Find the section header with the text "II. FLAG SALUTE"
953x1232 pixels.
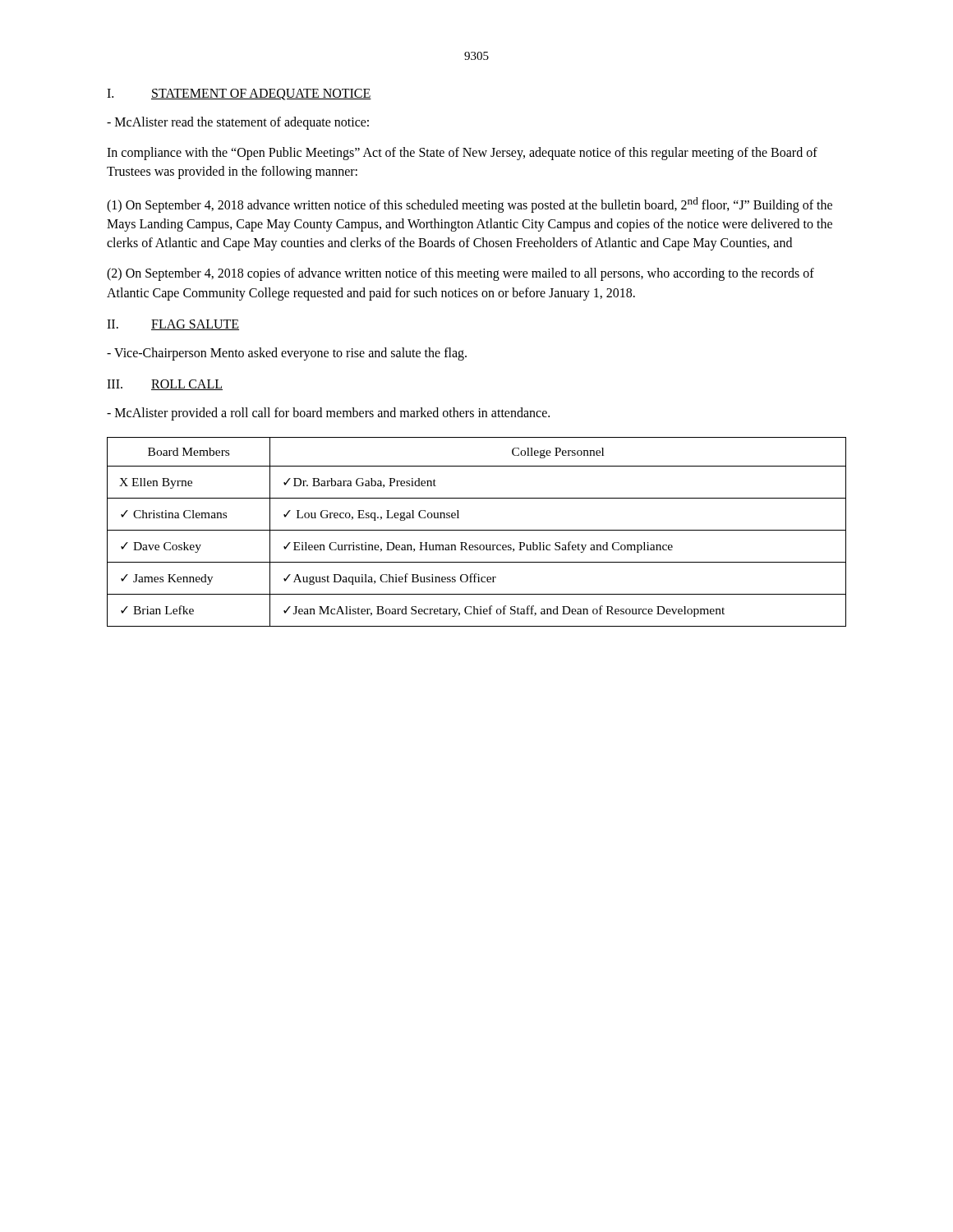[x=173, y=324]
